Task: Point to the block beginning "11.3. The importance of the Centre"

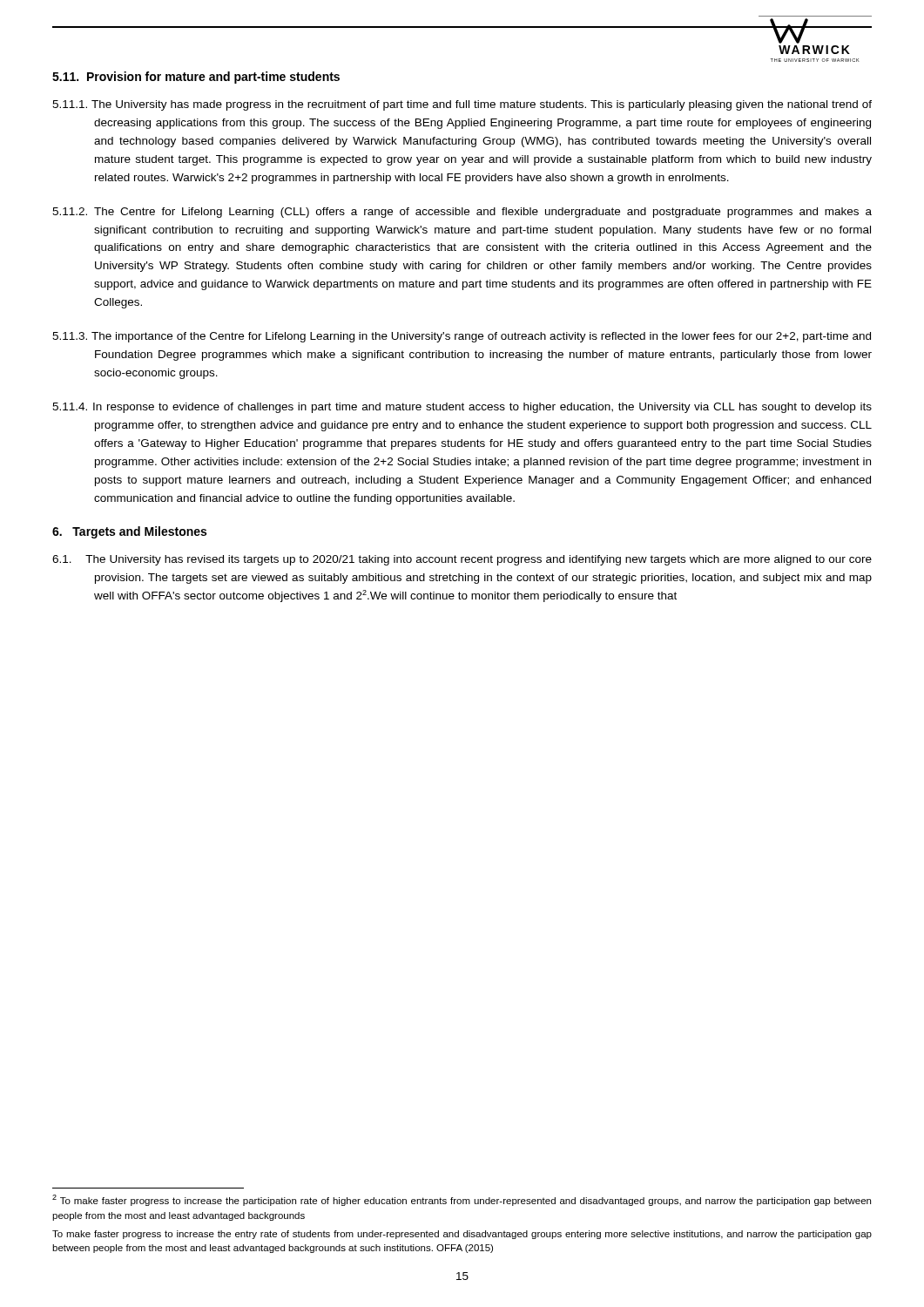Action: [x=462, y=354]
